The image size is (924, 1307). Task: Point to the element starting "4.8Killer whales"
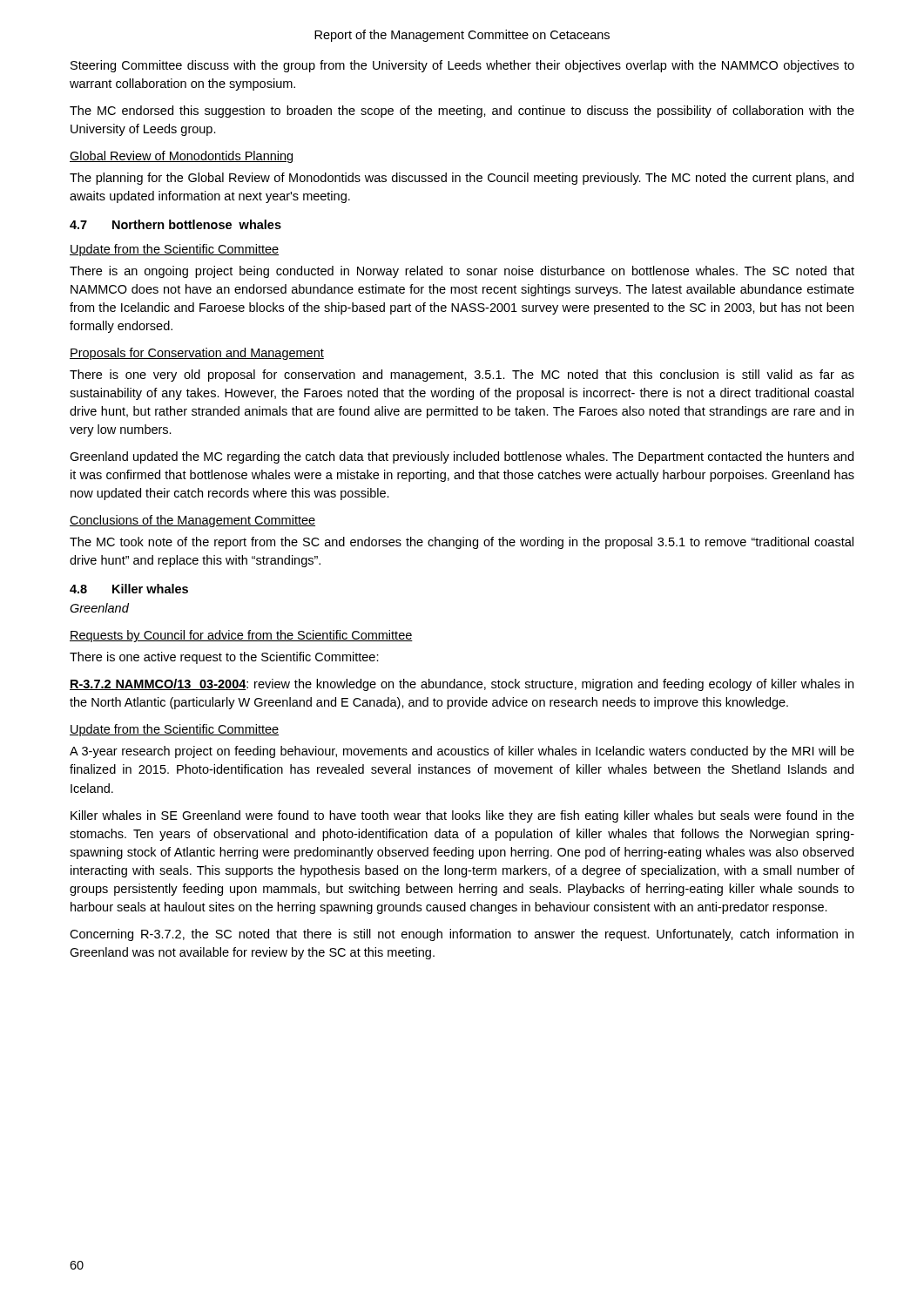129,589
